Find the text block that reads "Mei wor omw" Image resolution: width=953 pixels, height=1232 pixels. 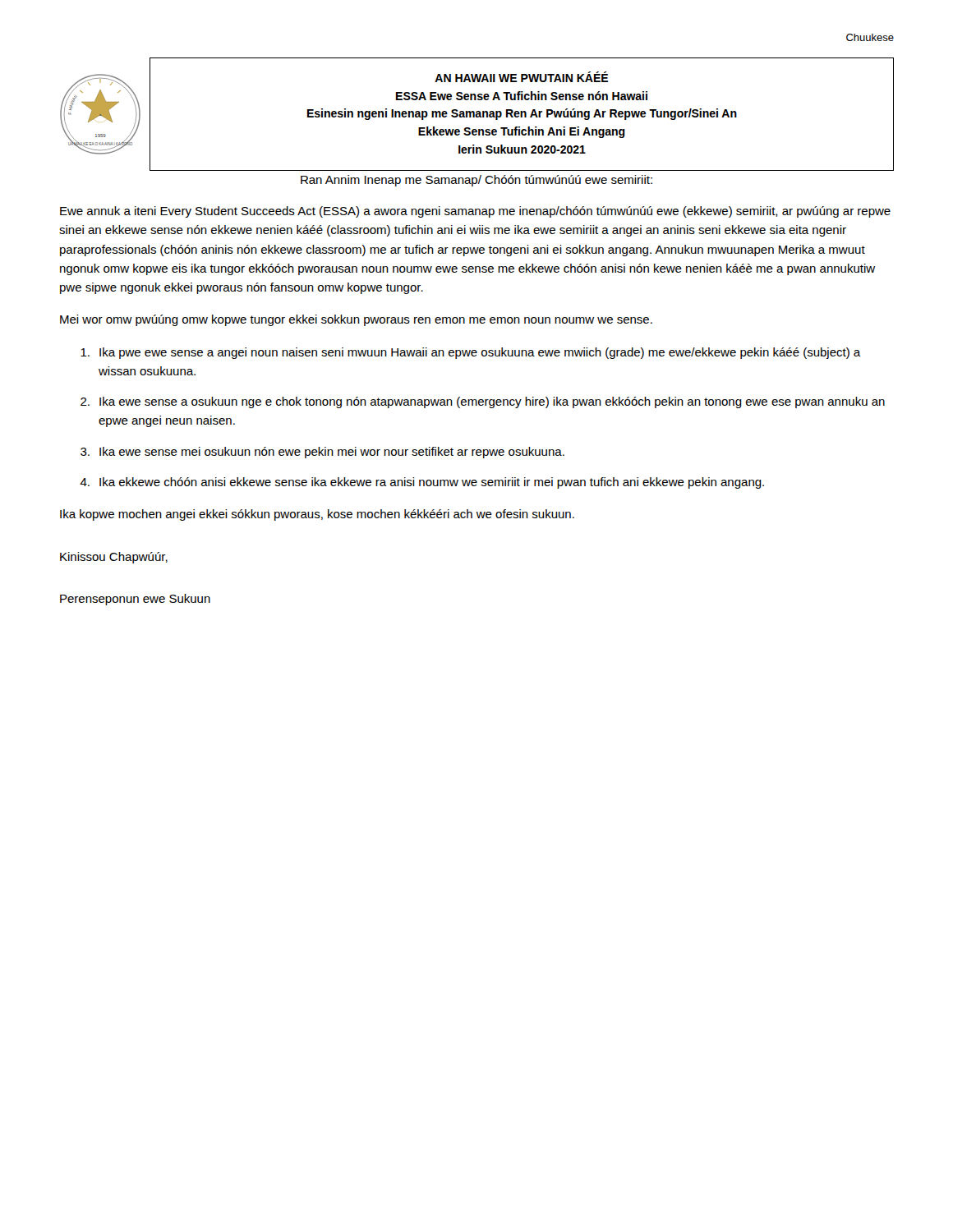click(356, 319)
